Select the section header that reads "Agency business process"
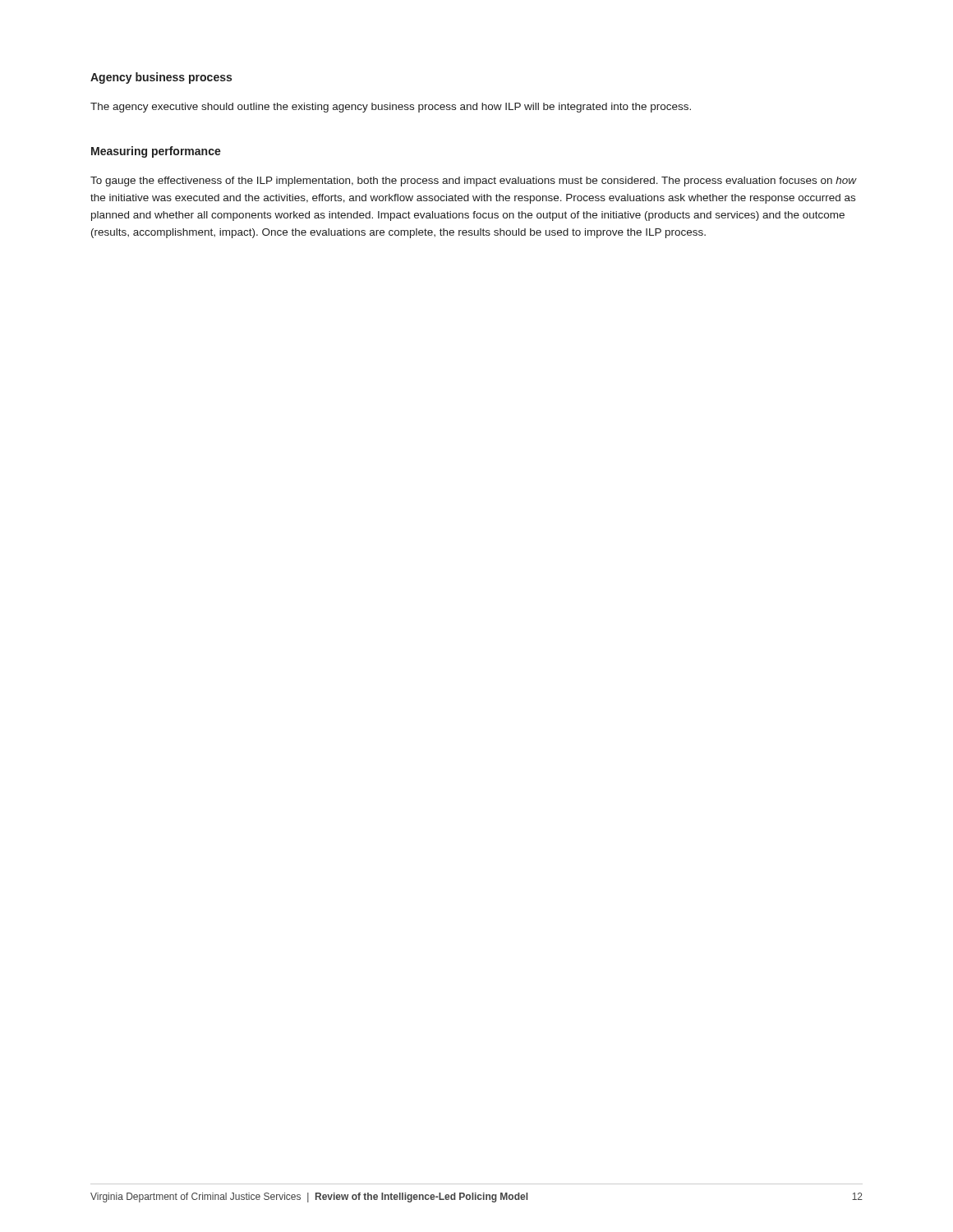The image size is (953, 1232). tap(161, 77)
